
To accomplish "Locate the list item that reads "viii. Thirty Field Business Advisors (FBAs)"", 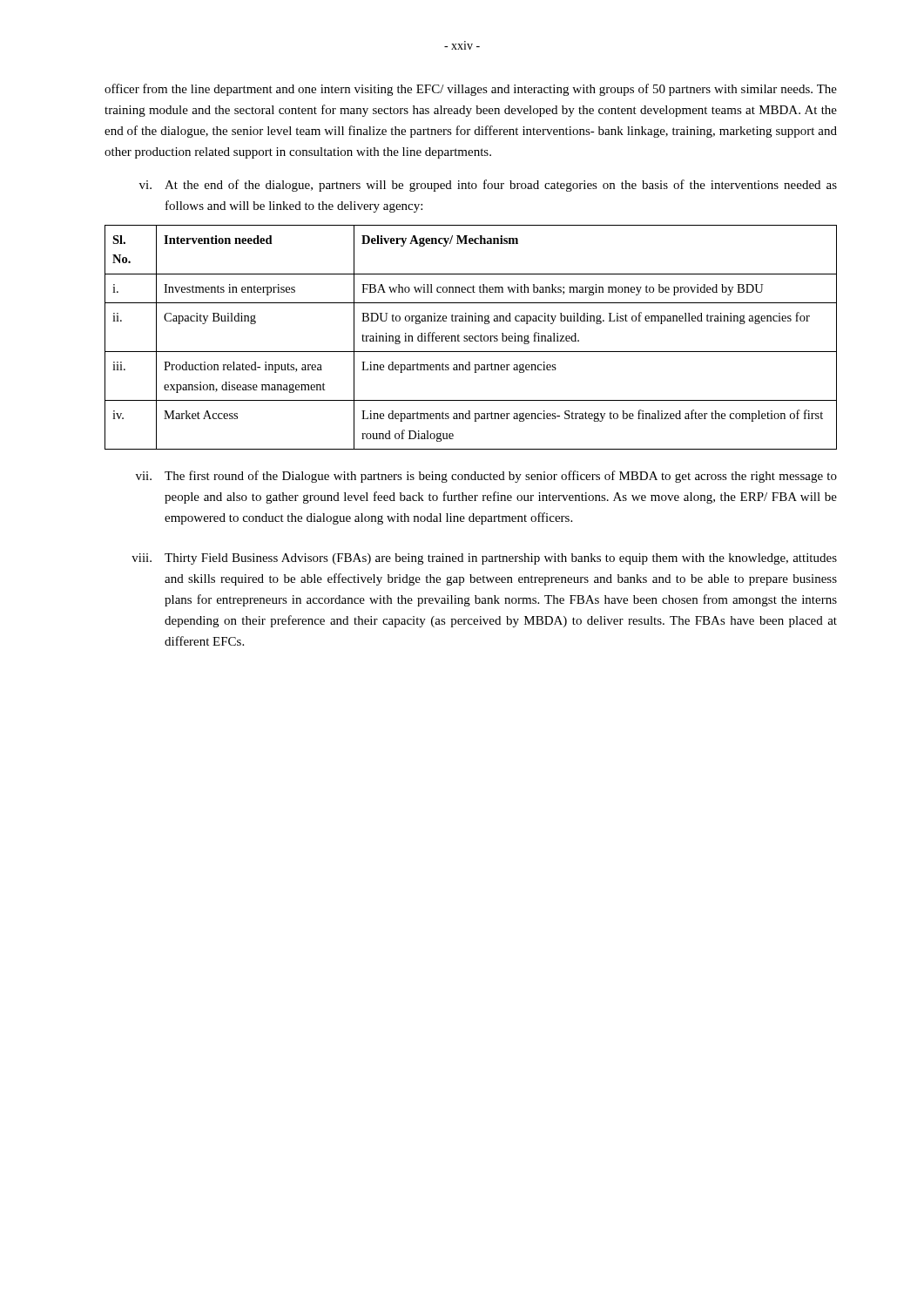I will [471, 600].
